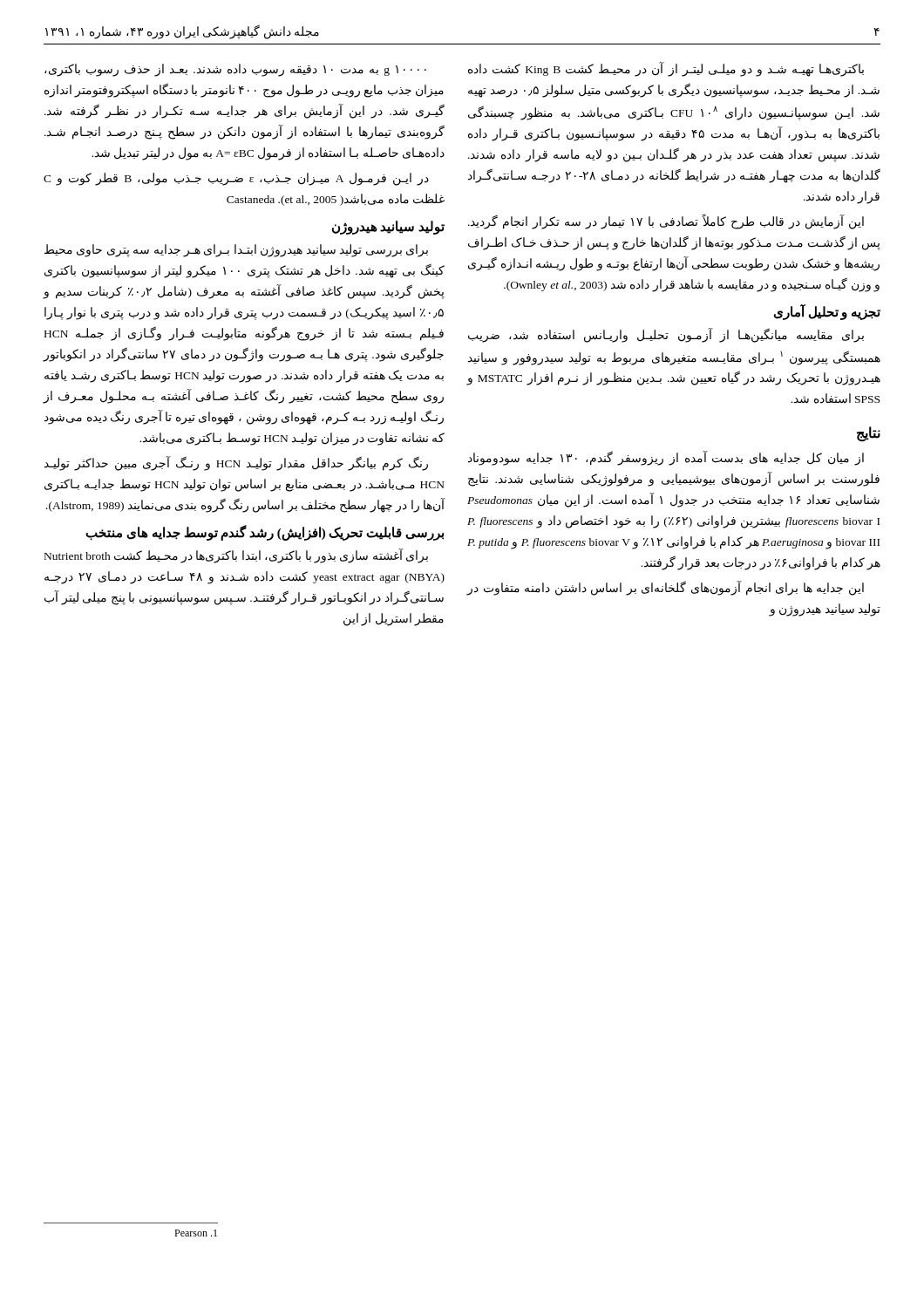Viewport: 924px width, 1308px height.
Task: Find the block on this page that starts "از میان کل"
Action: 674,534
